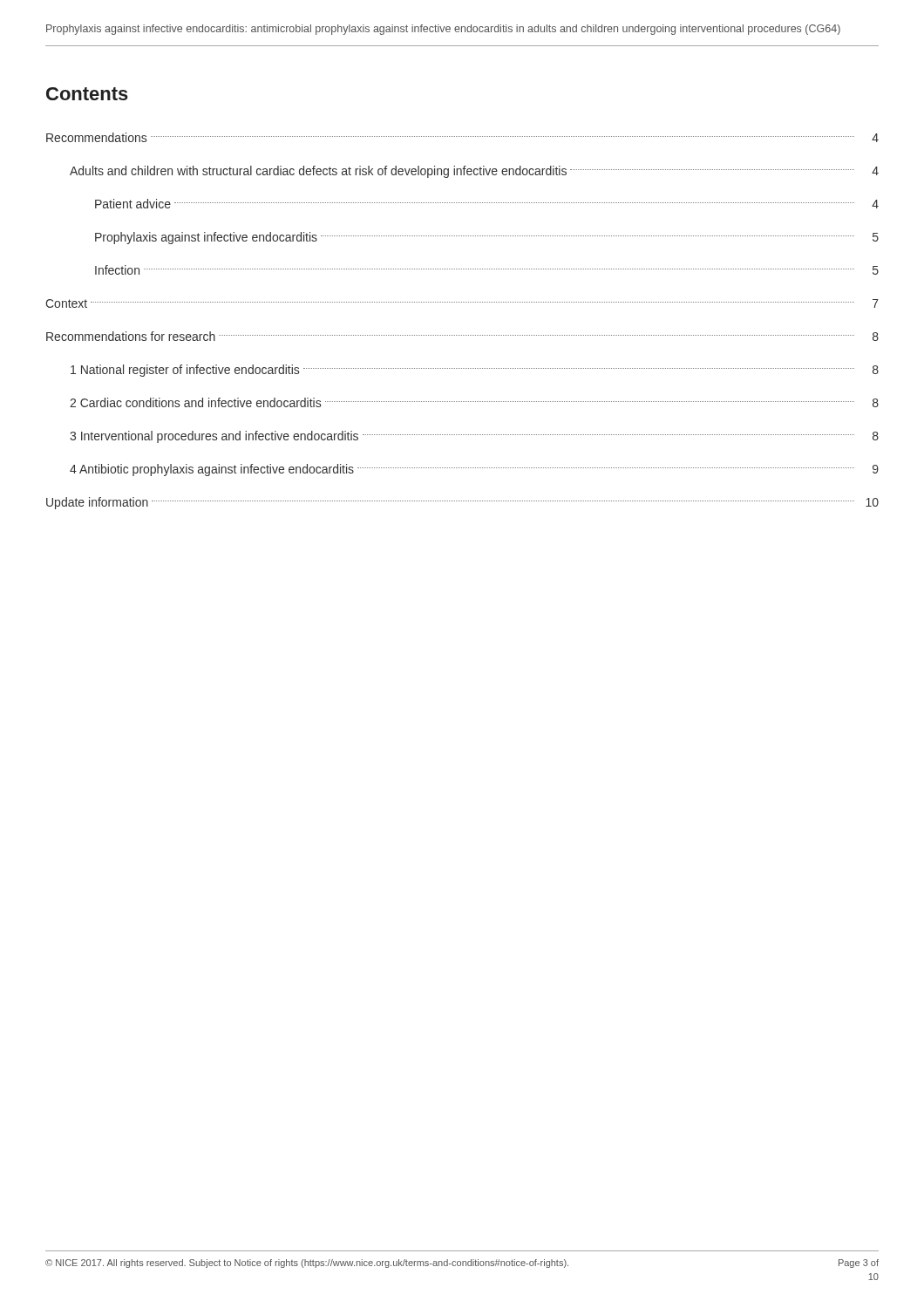Navigate to the text block starting "Recommendations 4"
Viewport: 924px width, 1308px height.
(462, 138)
